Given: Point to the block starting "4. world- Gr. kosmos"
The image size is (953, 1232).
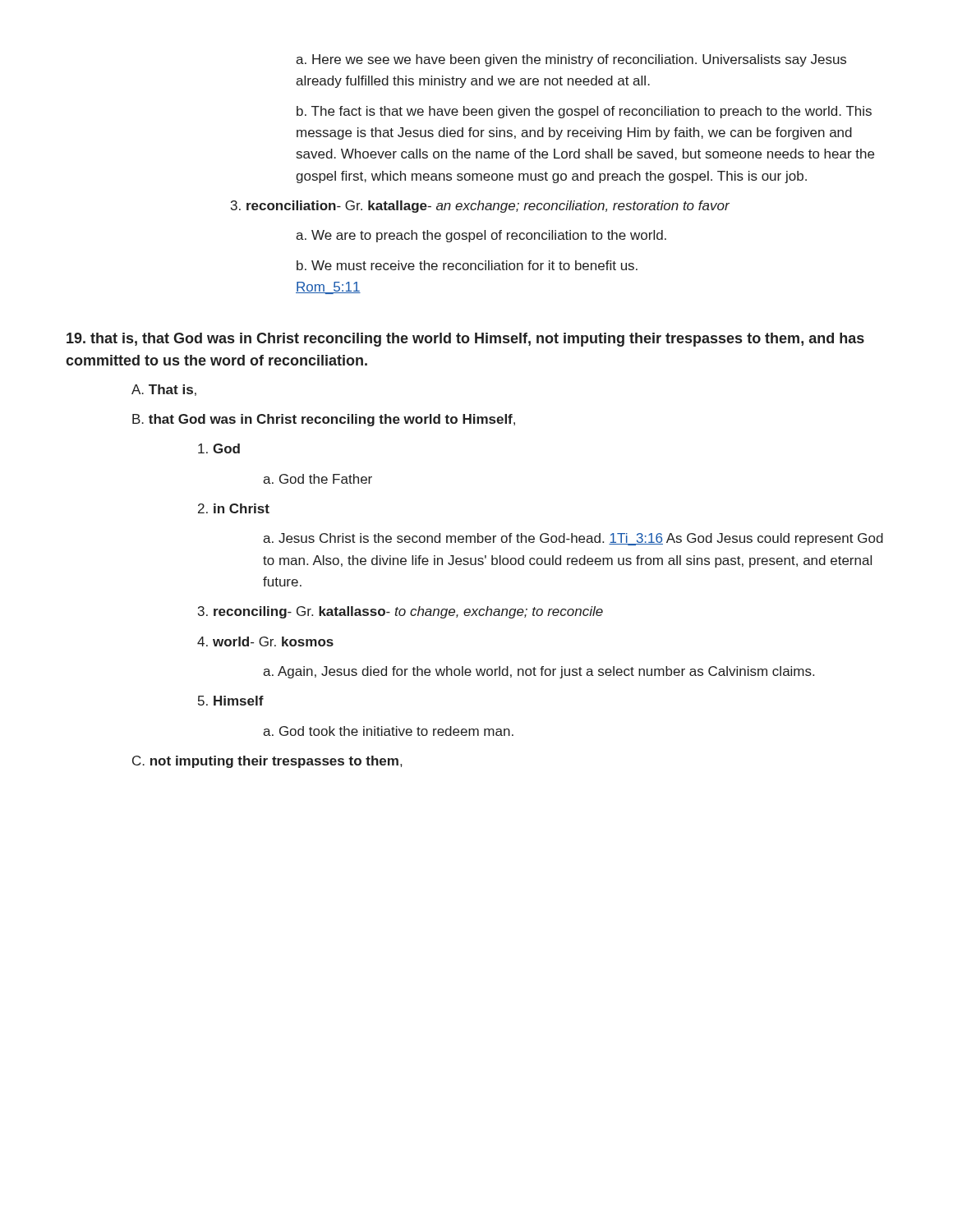Looking at the screenshot, I should click(265, 642).
